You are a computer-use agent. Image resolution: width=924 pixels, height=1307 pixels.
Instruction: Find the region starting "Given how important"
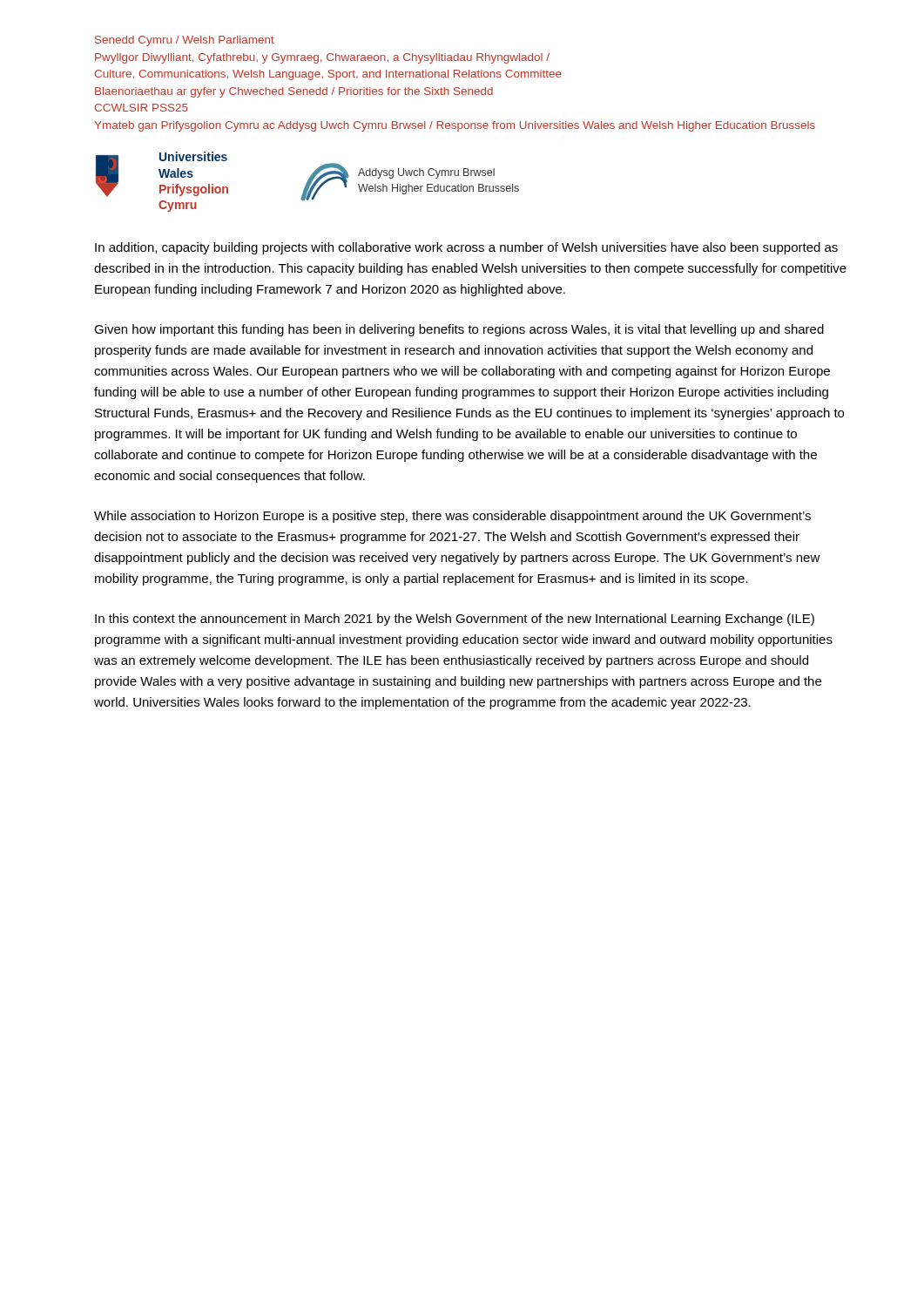[x=469, y=402]
